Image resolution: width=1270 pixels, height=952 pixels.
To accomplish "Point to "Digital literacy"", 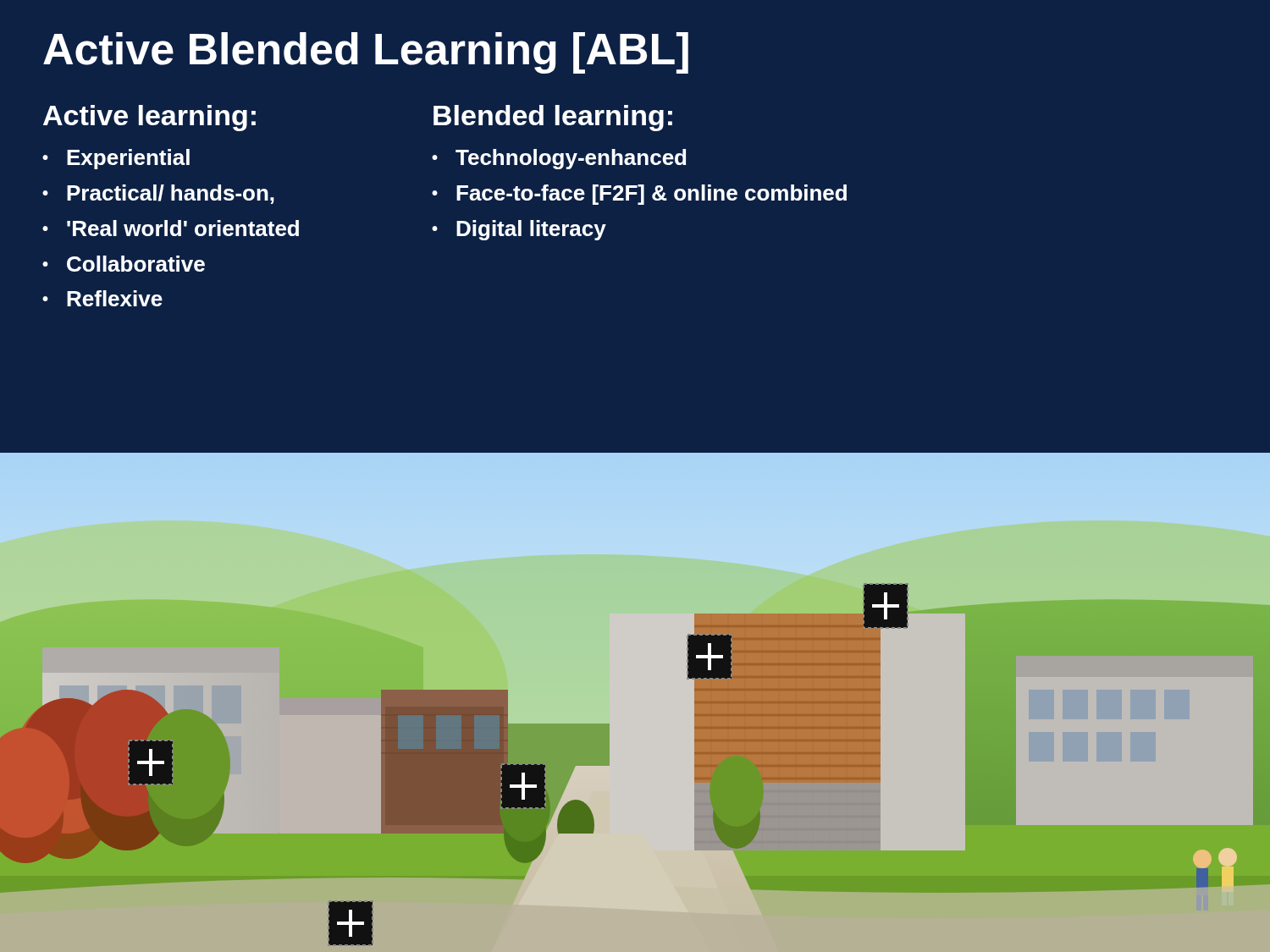I will (x=531, y=228).
